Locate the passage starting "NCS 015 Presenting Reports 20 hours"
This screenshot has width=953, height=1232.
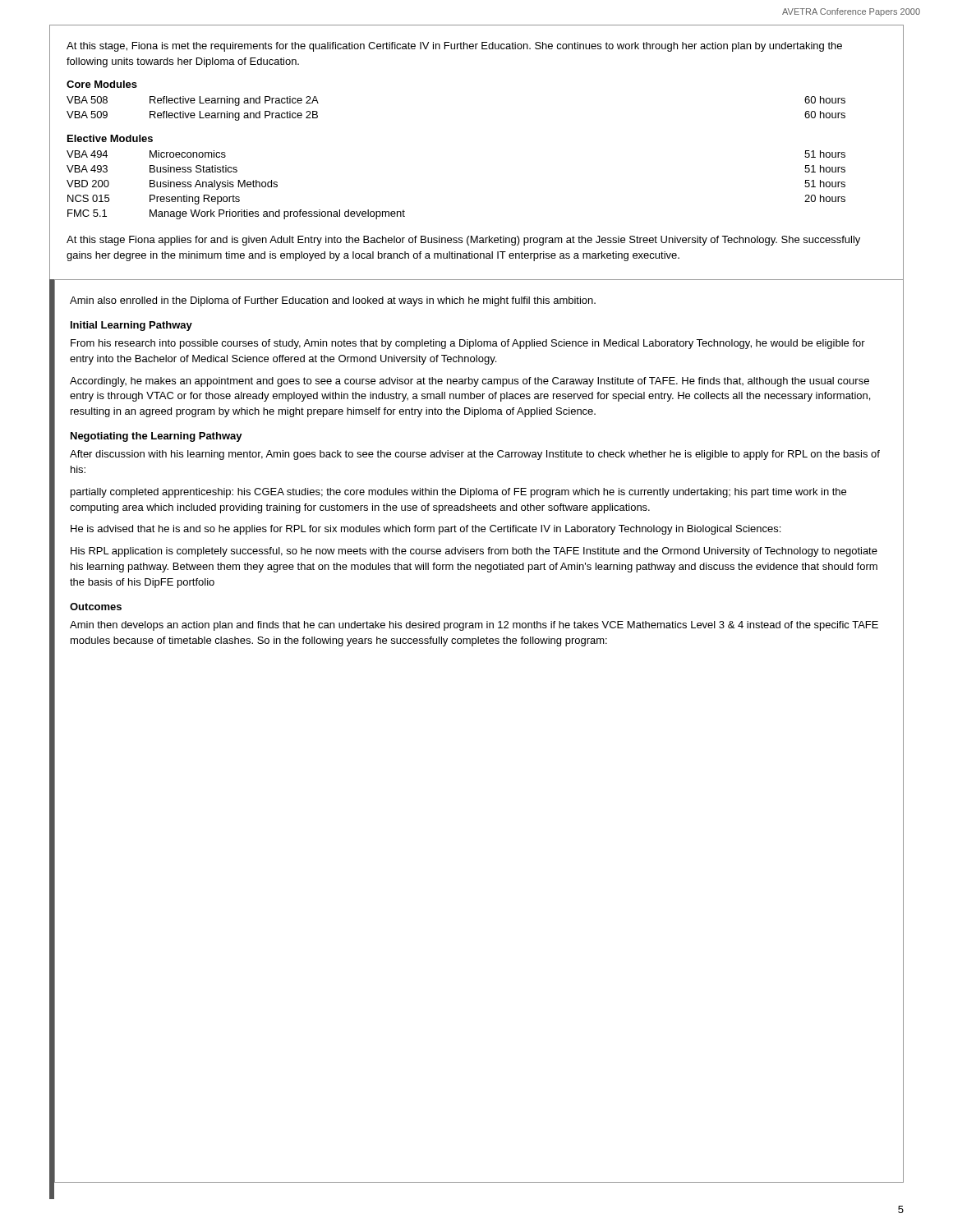click(85, 198)
